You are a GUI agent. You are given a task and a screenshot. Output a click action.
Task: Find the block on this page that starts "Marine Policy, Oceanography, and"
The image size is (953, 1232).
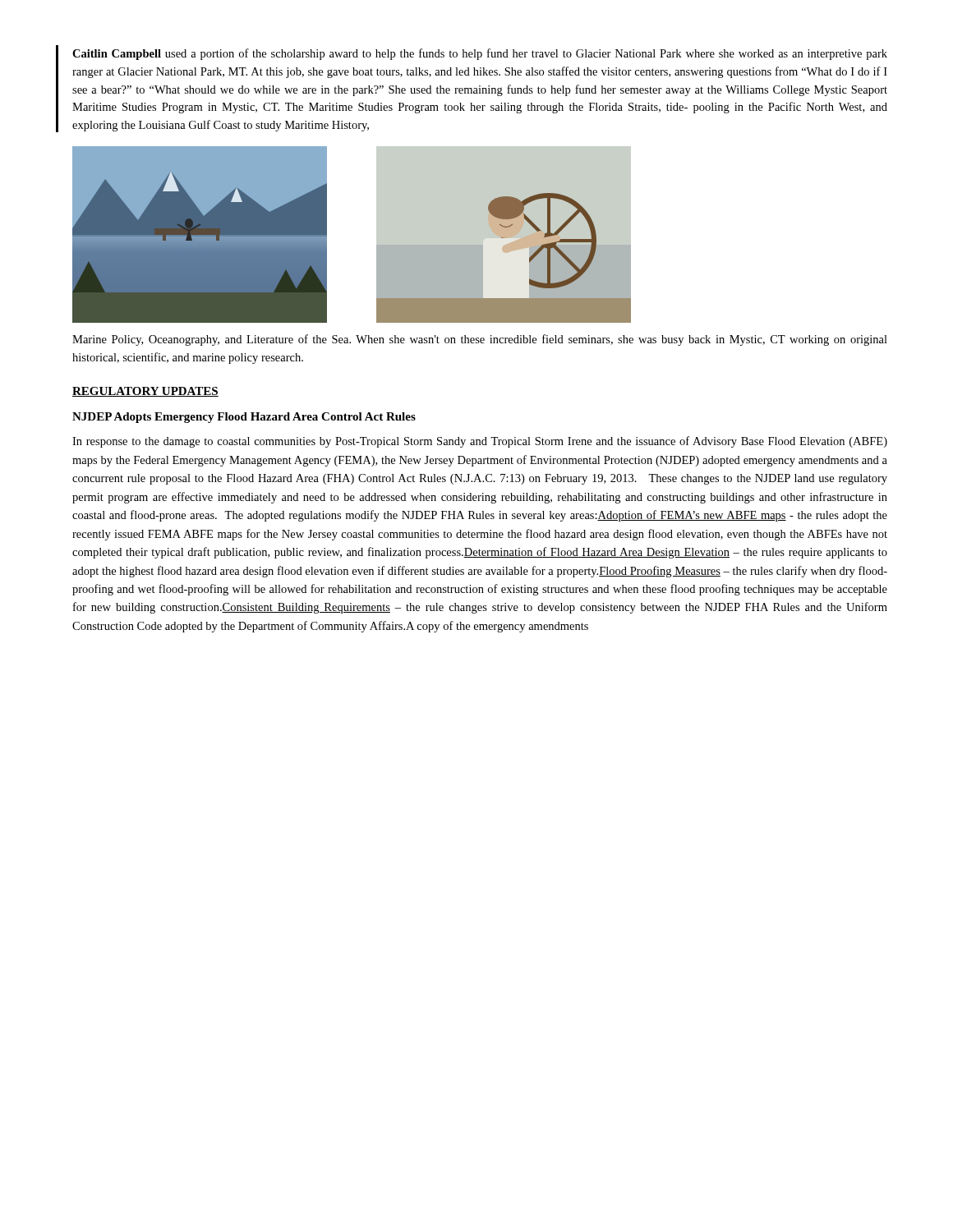click(480, 348)
